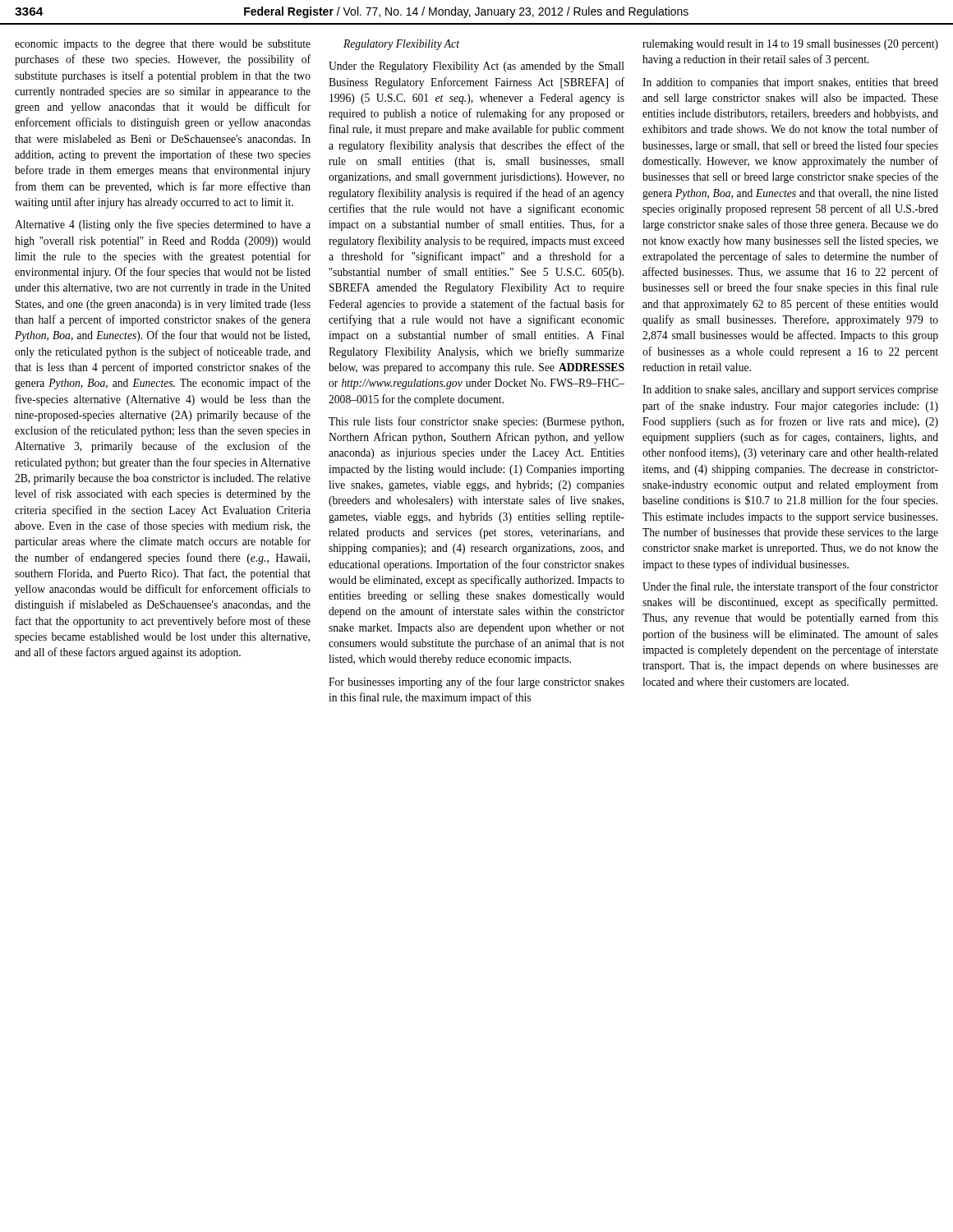Image resolution: width=953 pixels, height=1232 pixels.
Task: Locate the block of text that opens with "Alternative 4 (listing only"
Action: coord(163,439)
